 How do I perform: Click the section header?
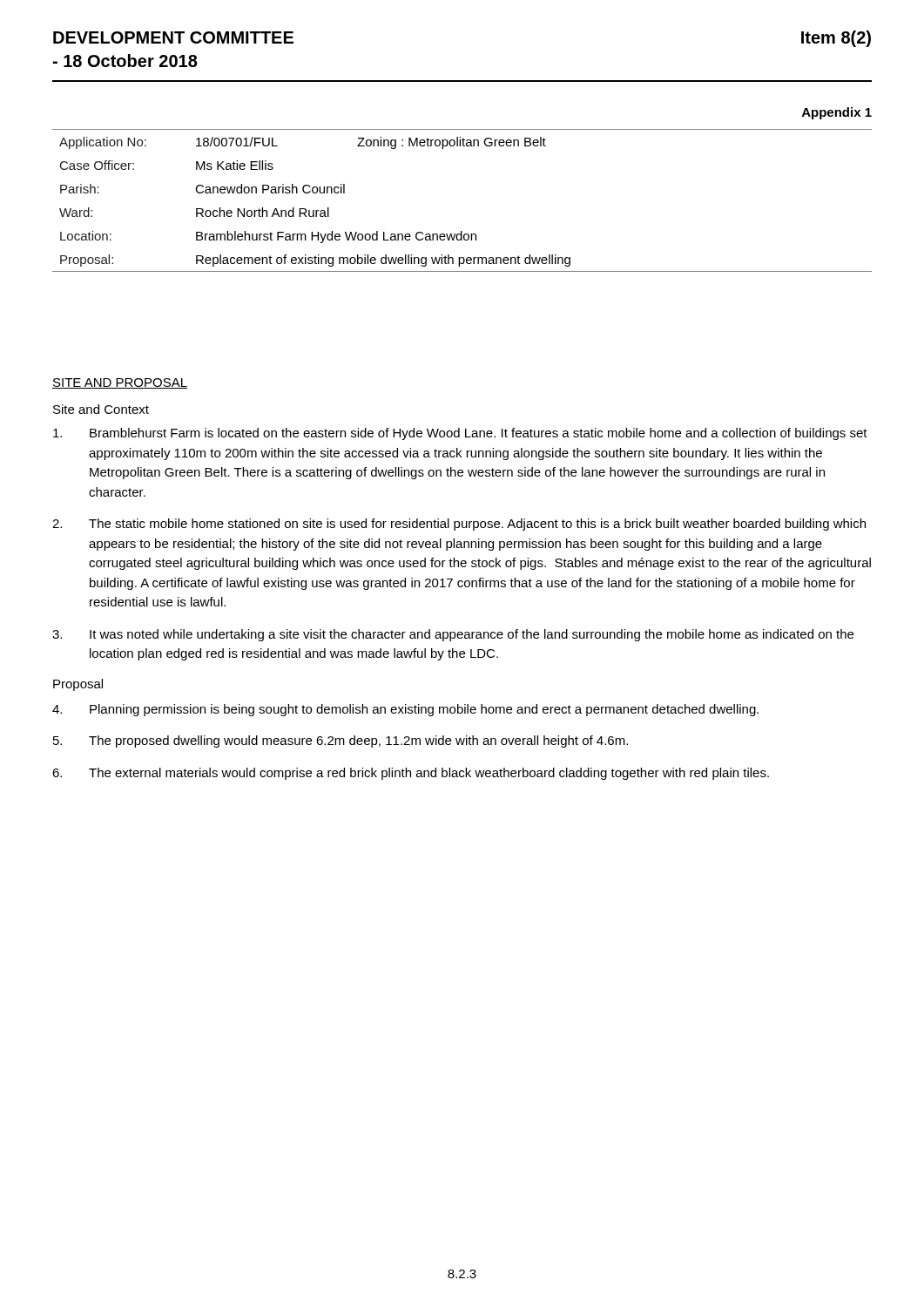pyautogui.click(x=120, y=382)
